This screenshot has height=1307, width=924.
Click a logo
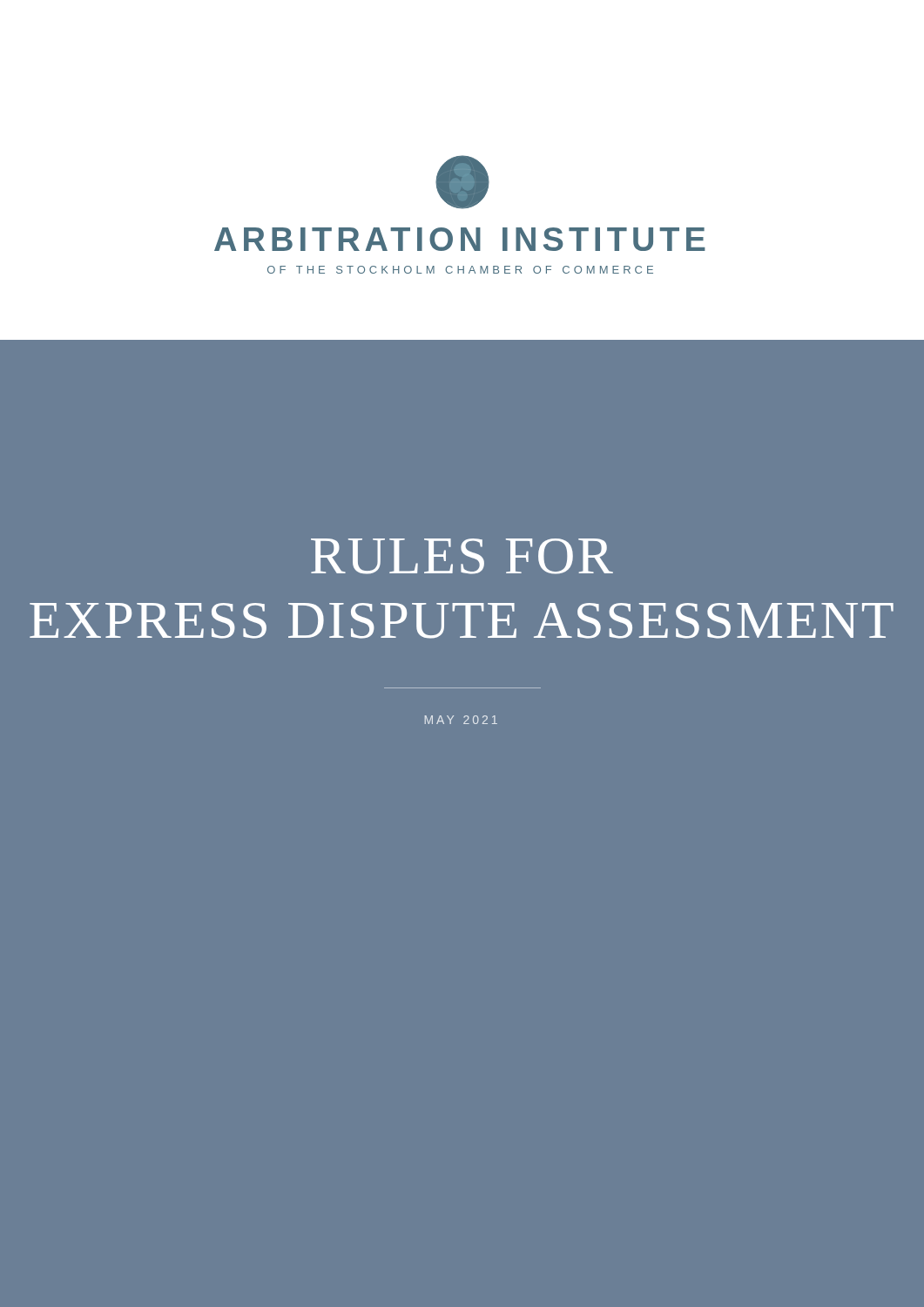(x=462, y=213)
